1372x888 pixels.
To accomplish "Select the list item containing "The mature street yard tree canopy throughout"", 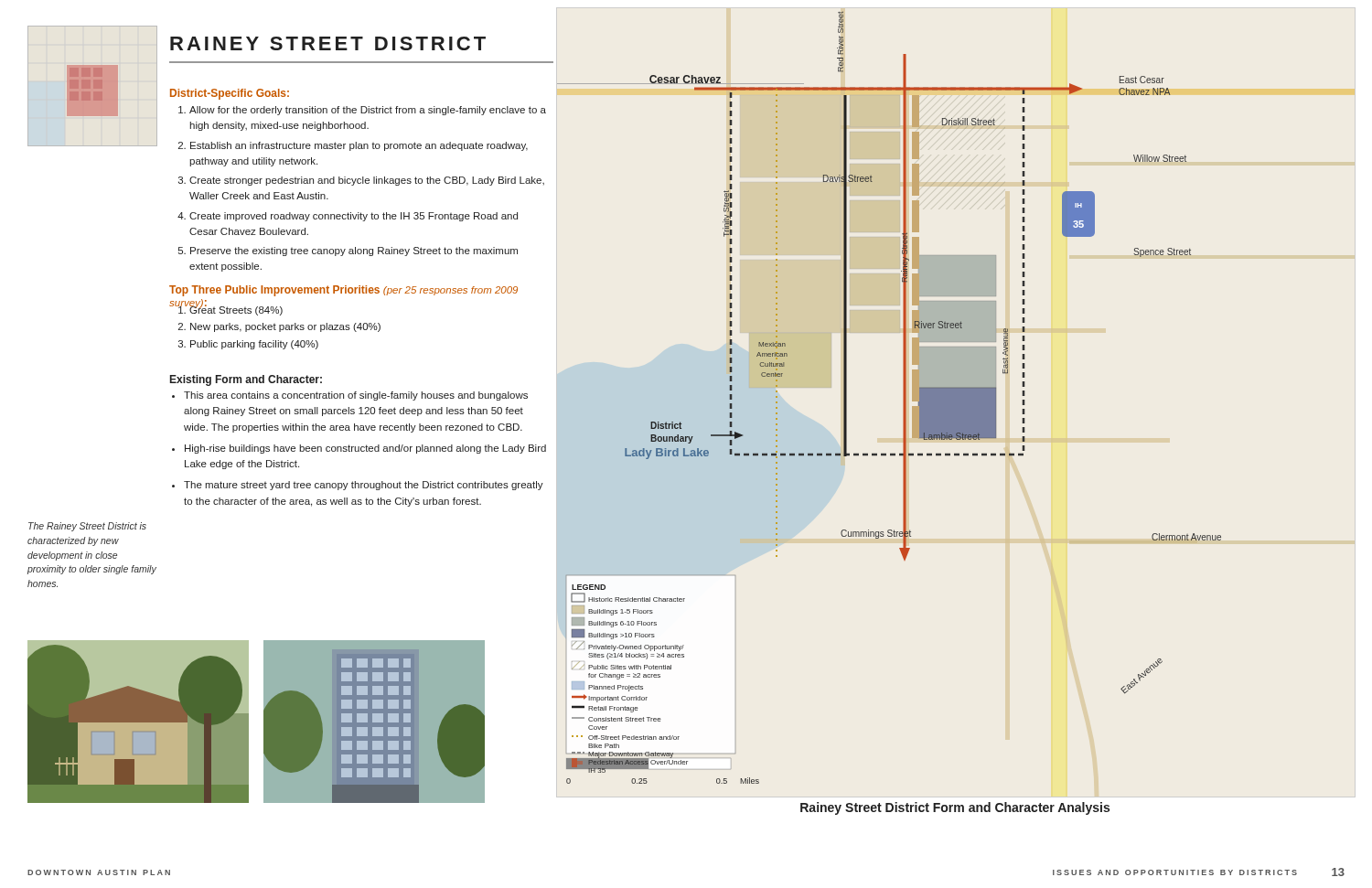I will coord(363,493).
